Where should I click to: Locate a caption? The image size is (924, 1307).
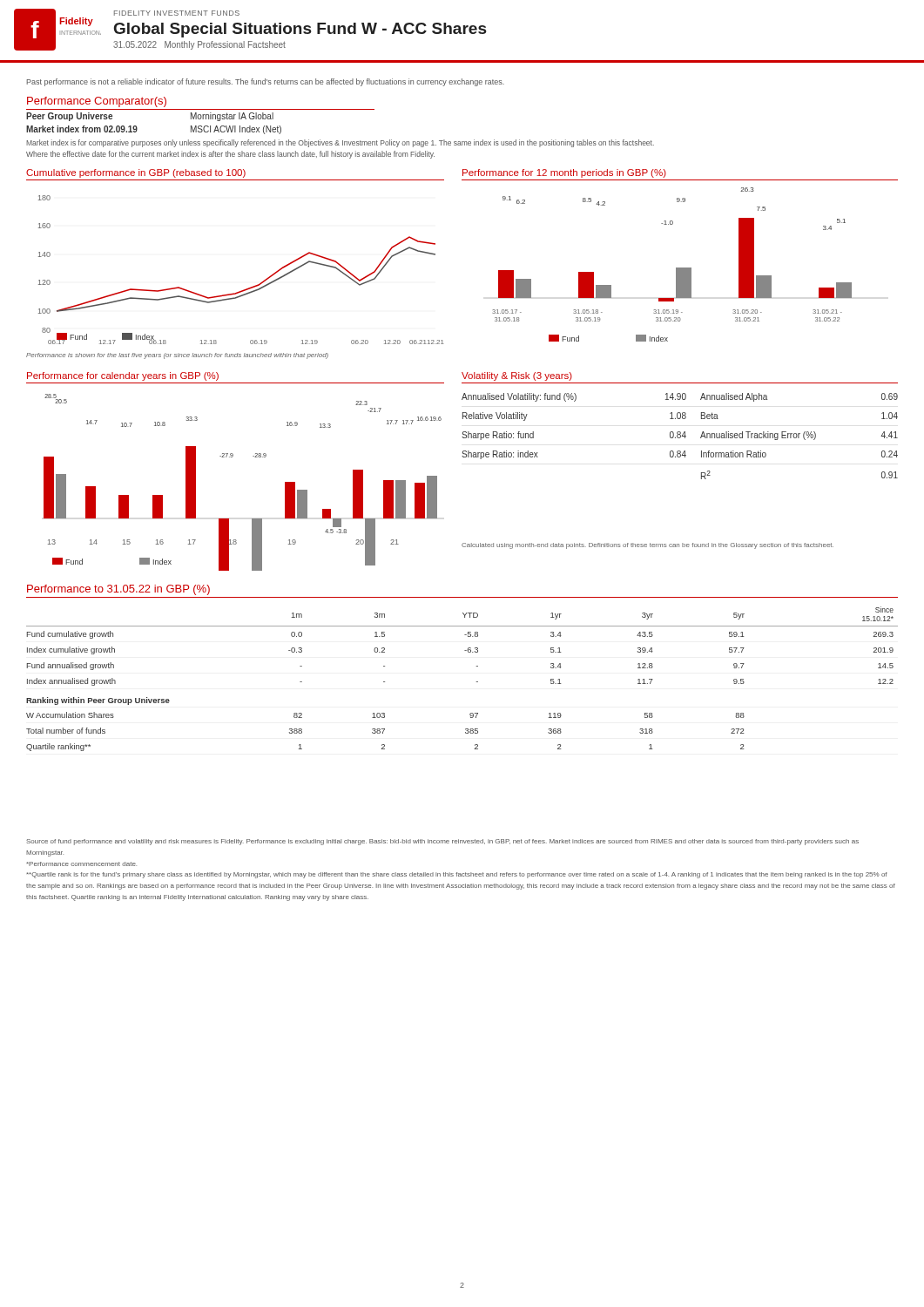[177, 355]
